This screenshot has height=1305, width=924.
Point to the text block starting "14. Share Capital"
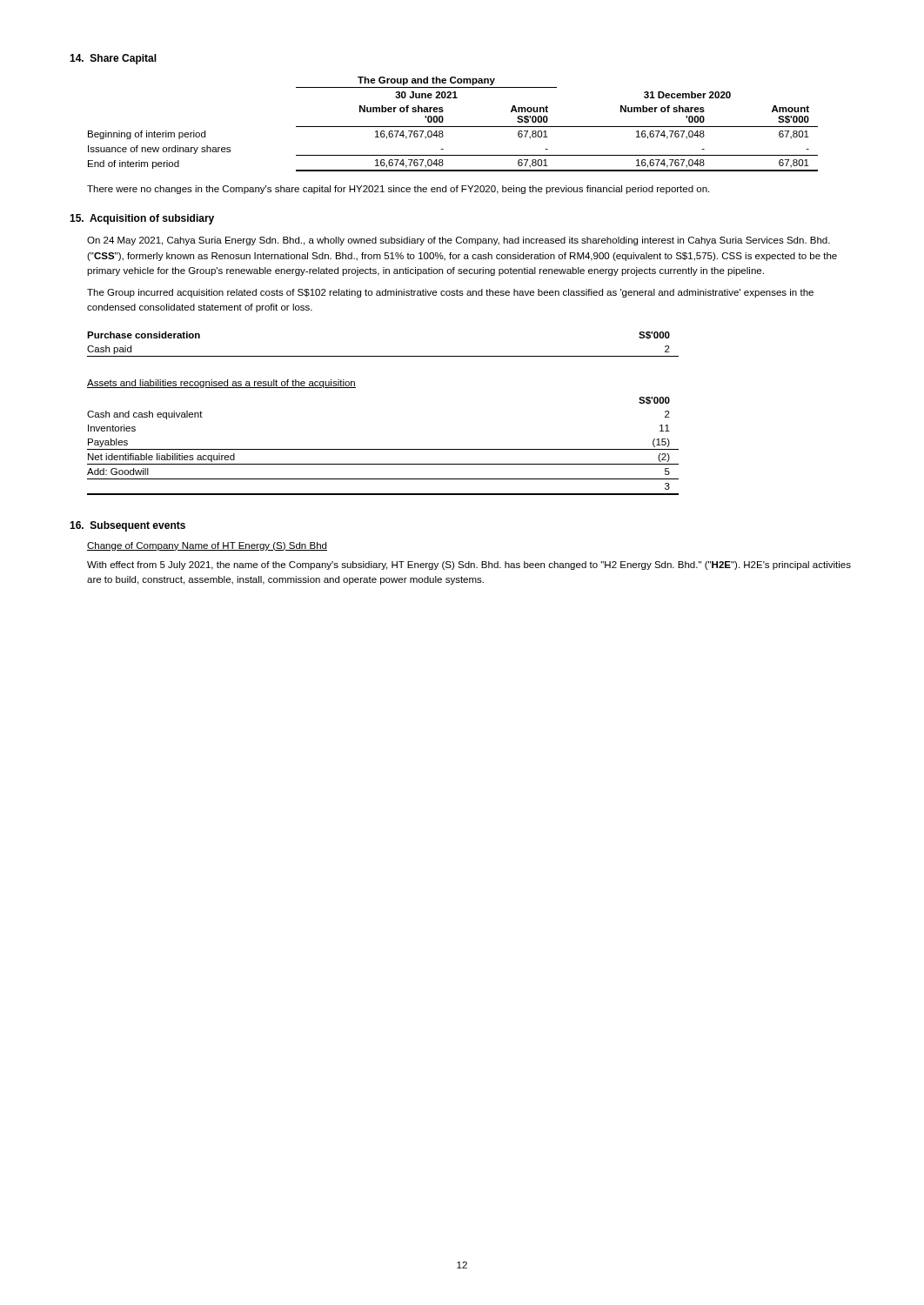(113, 58)
